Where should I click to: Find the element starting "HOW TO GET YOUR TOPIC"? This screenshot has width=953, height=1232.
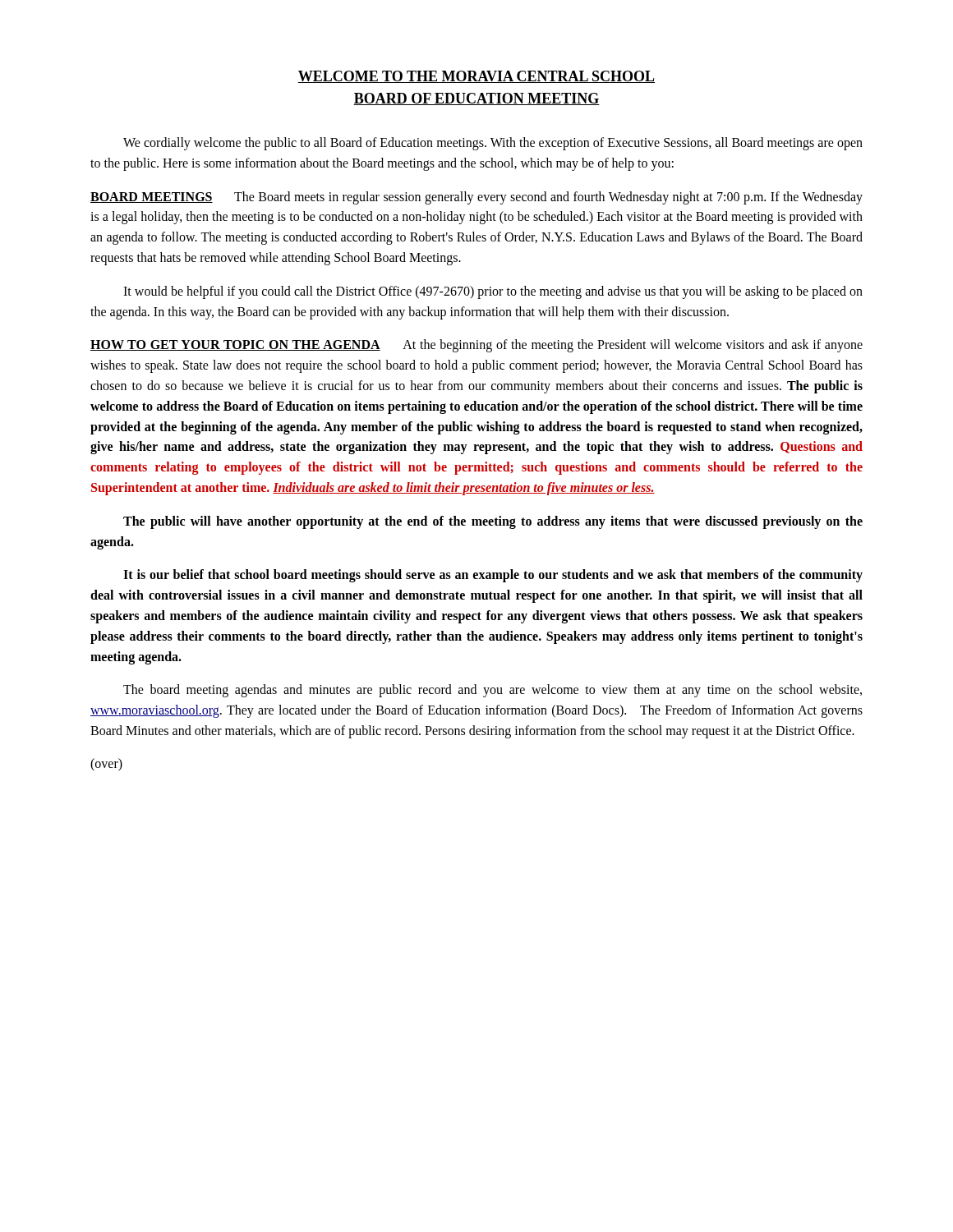(x=476, y=416)
